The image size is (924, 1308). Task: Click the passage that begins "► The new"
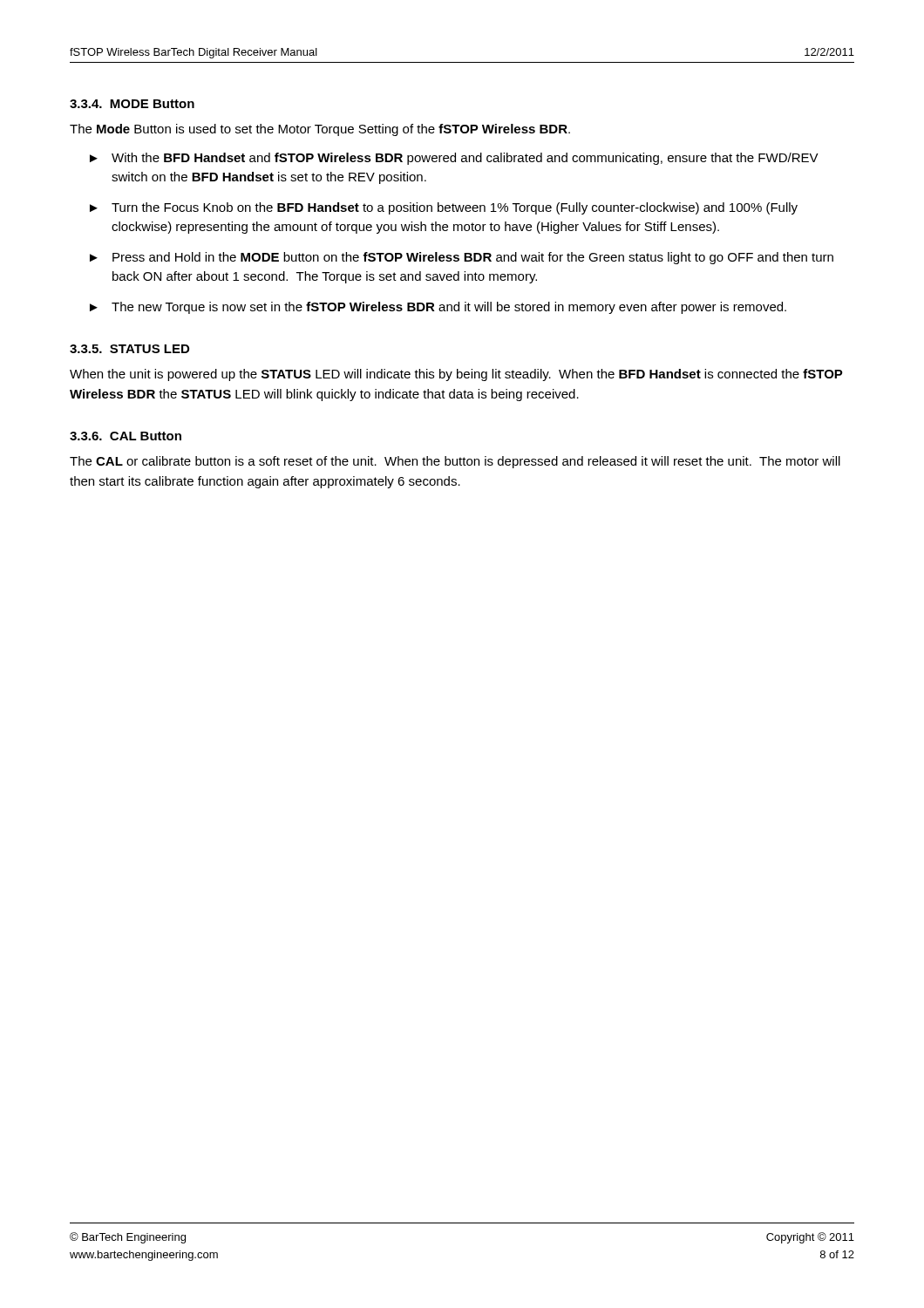pos(471,307)
